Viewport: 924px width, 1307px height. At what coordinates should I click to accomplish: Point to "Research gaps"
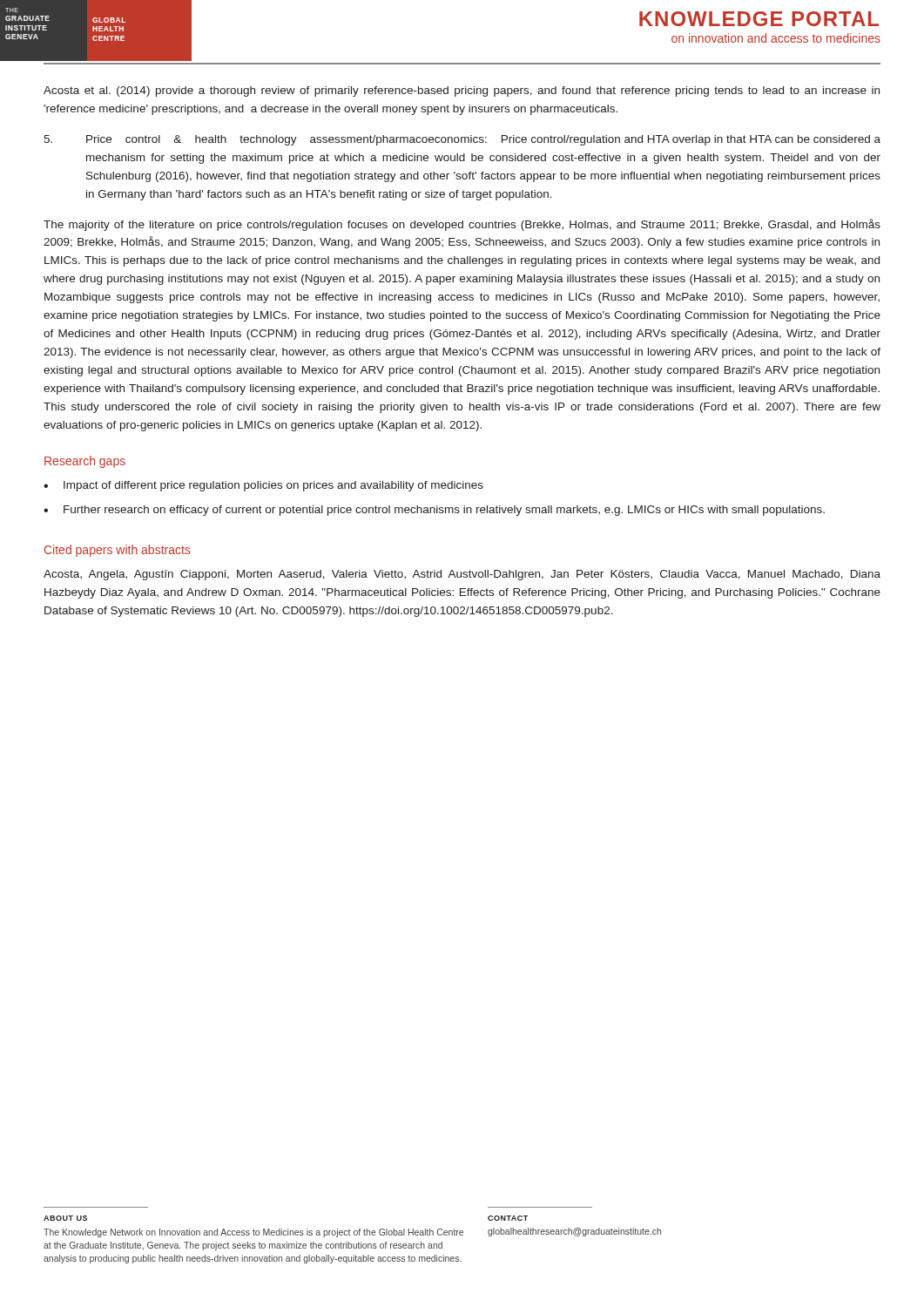[x=85, y=461]
